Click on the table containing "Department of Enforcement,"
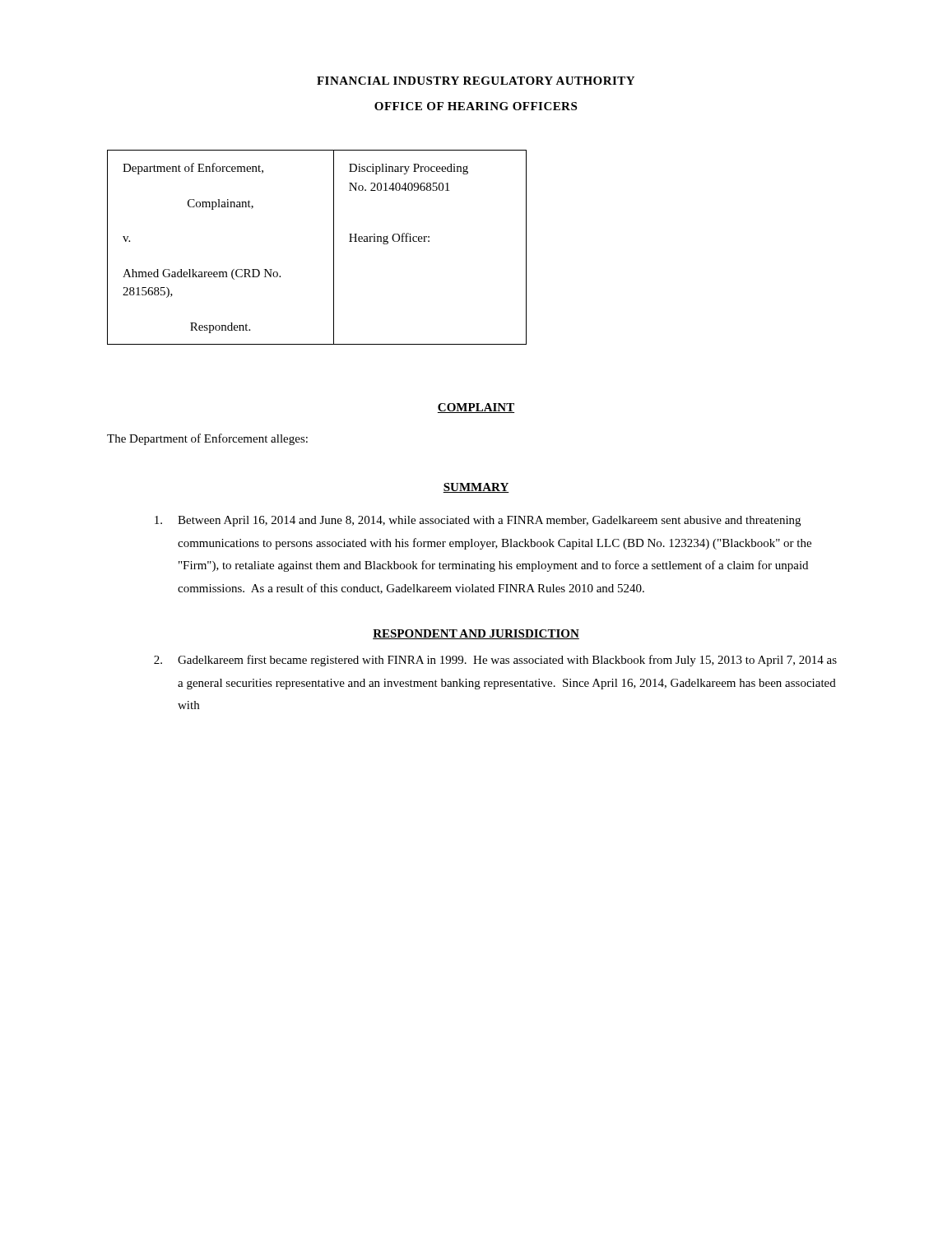 pos(317,238)
